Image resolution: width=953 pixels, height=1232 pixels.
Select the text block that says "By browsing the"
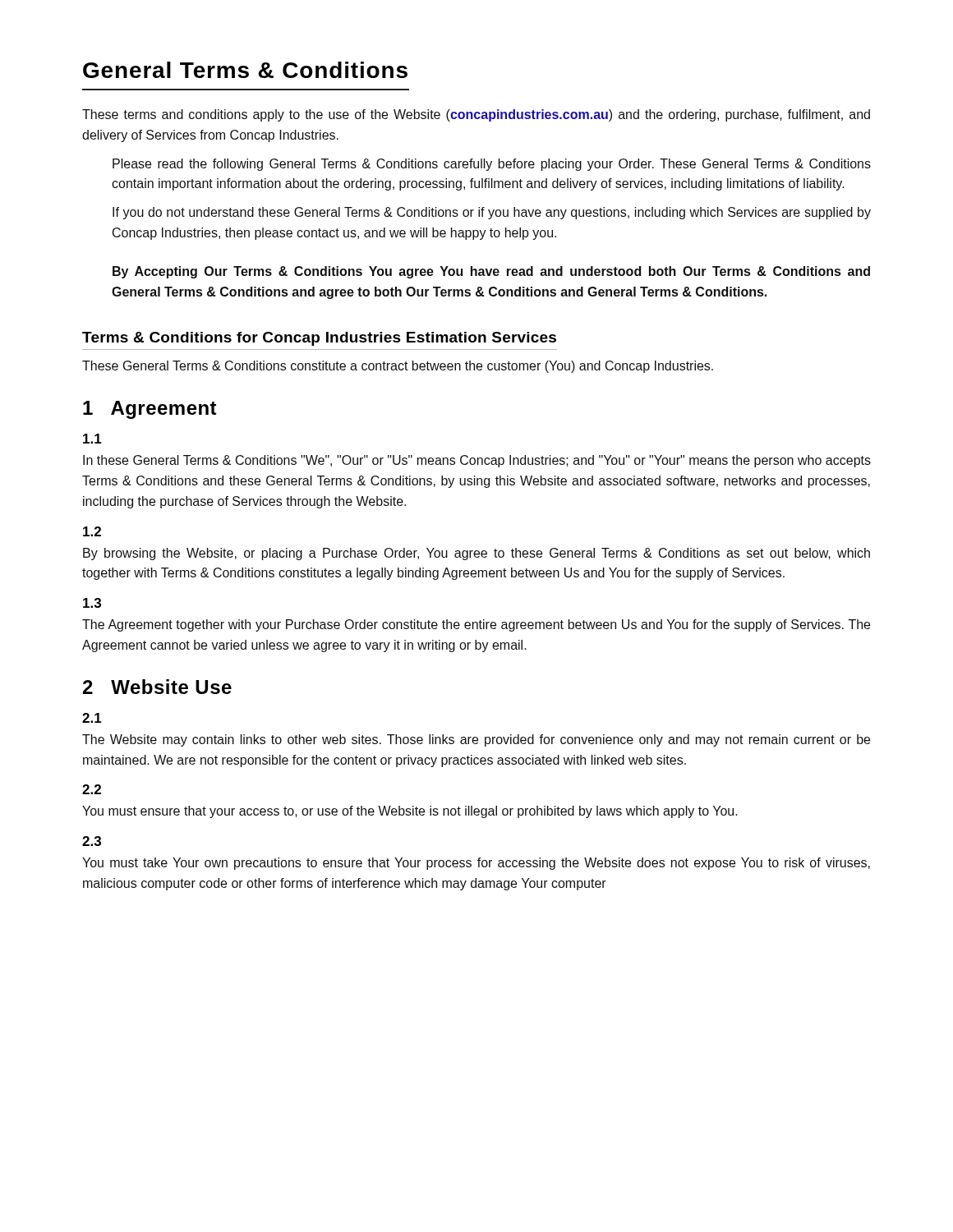pyautogui.click(x=476, y=563)
